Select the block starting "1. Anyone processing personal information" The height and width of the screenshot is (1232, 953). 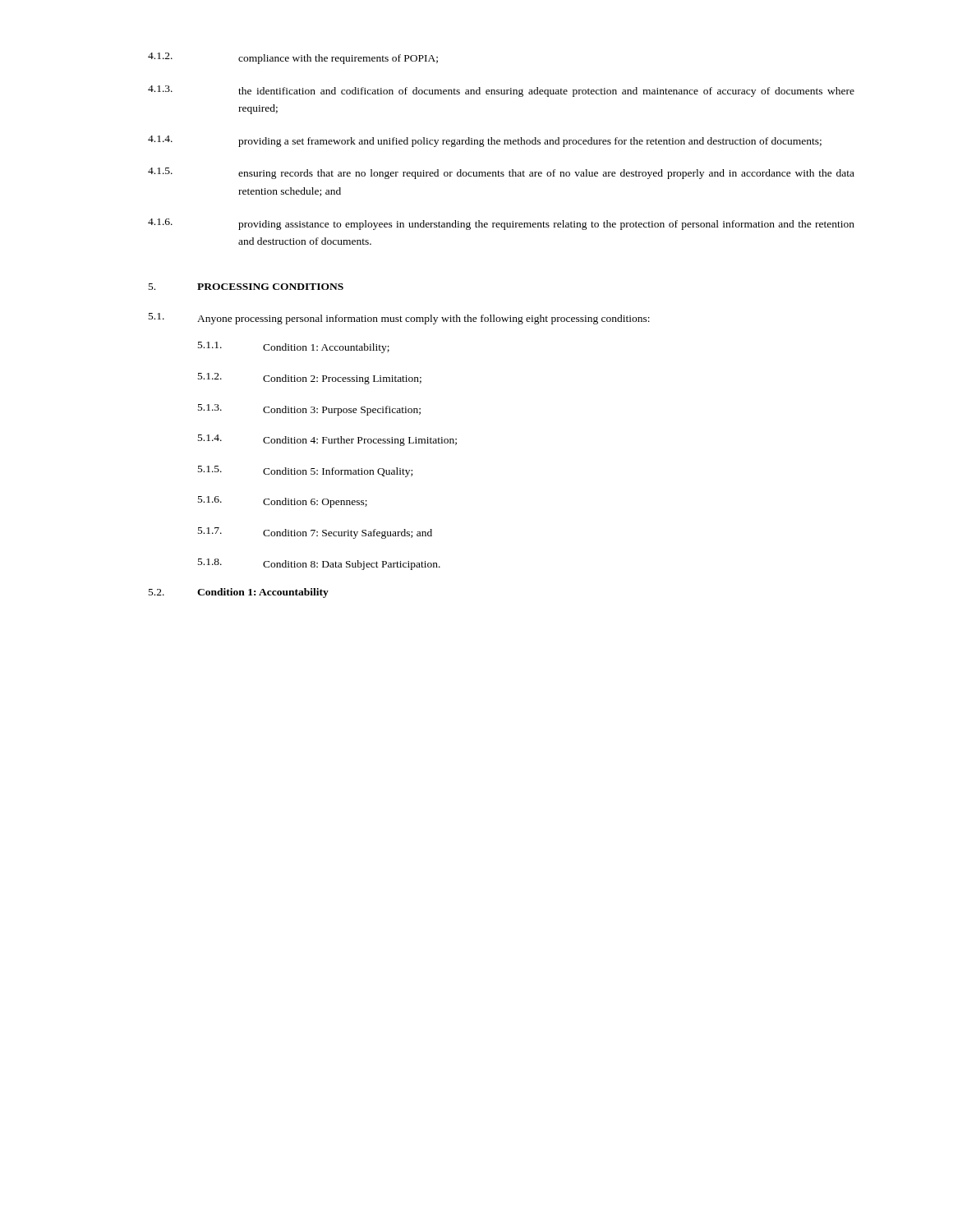click(501, 318)
